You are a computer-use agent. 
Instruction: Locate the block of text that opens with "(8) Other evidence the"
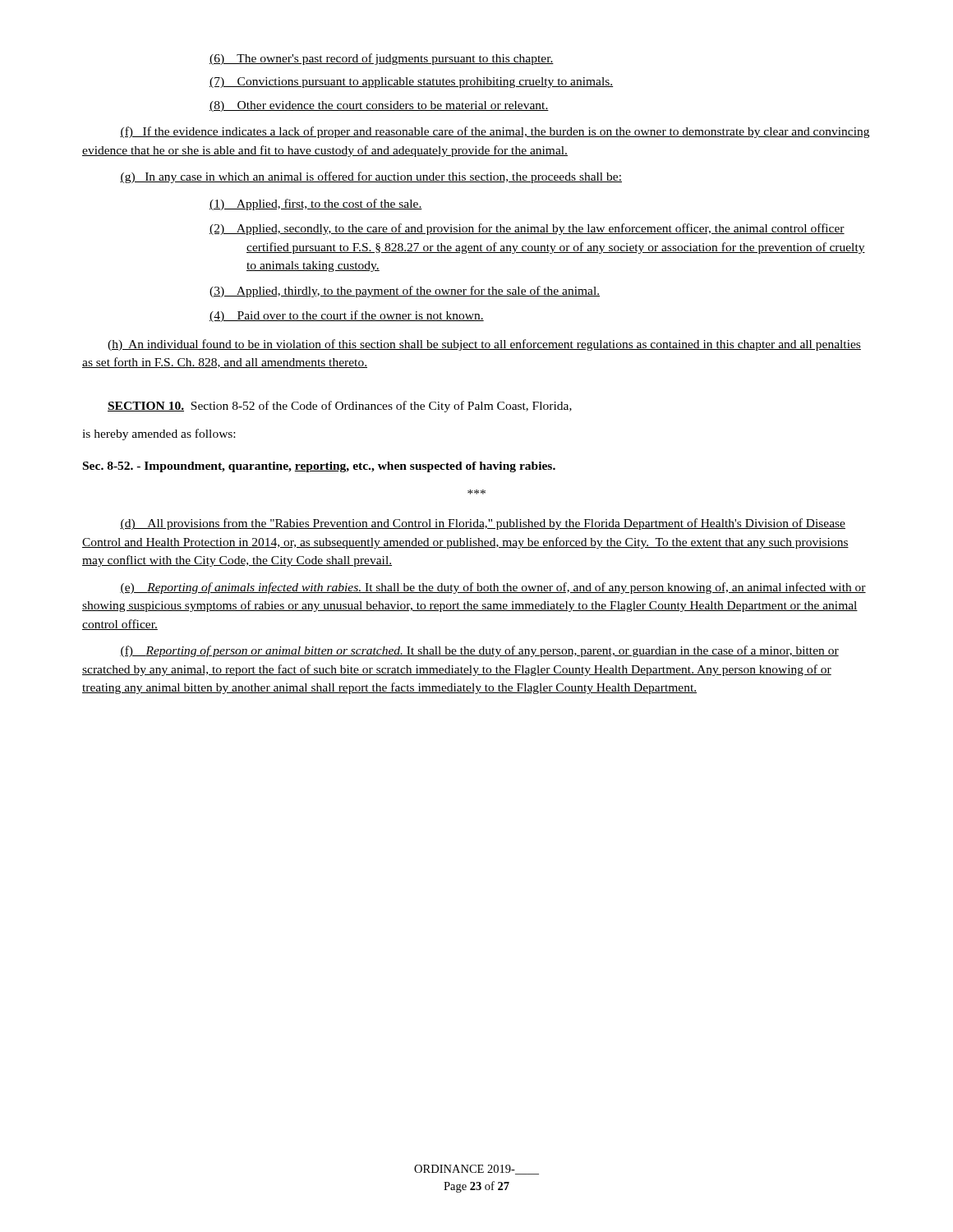coord(397,105)
